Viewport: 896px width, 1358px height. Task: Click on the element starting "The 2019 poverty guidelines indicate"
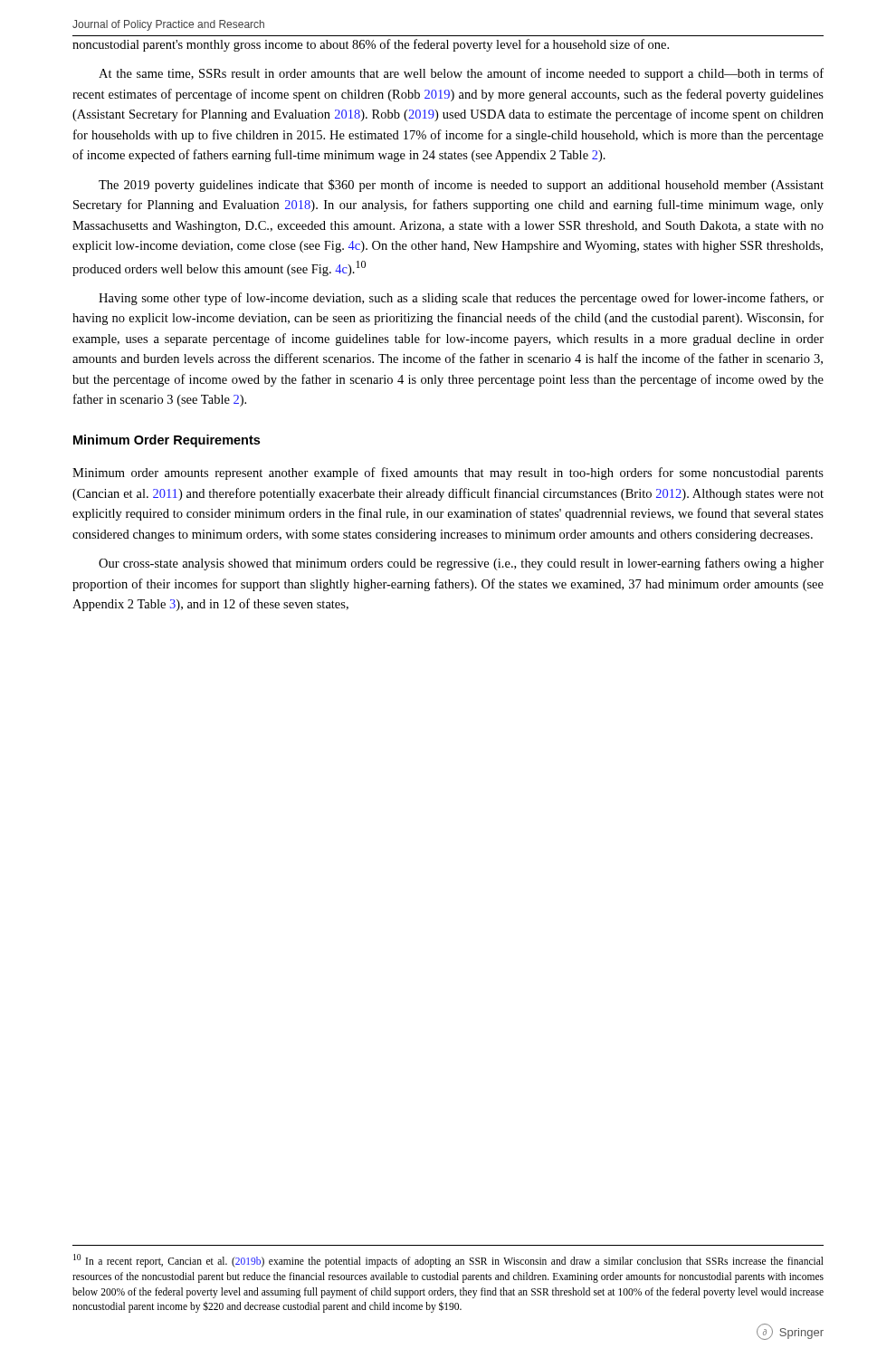(x=448, y=227)
